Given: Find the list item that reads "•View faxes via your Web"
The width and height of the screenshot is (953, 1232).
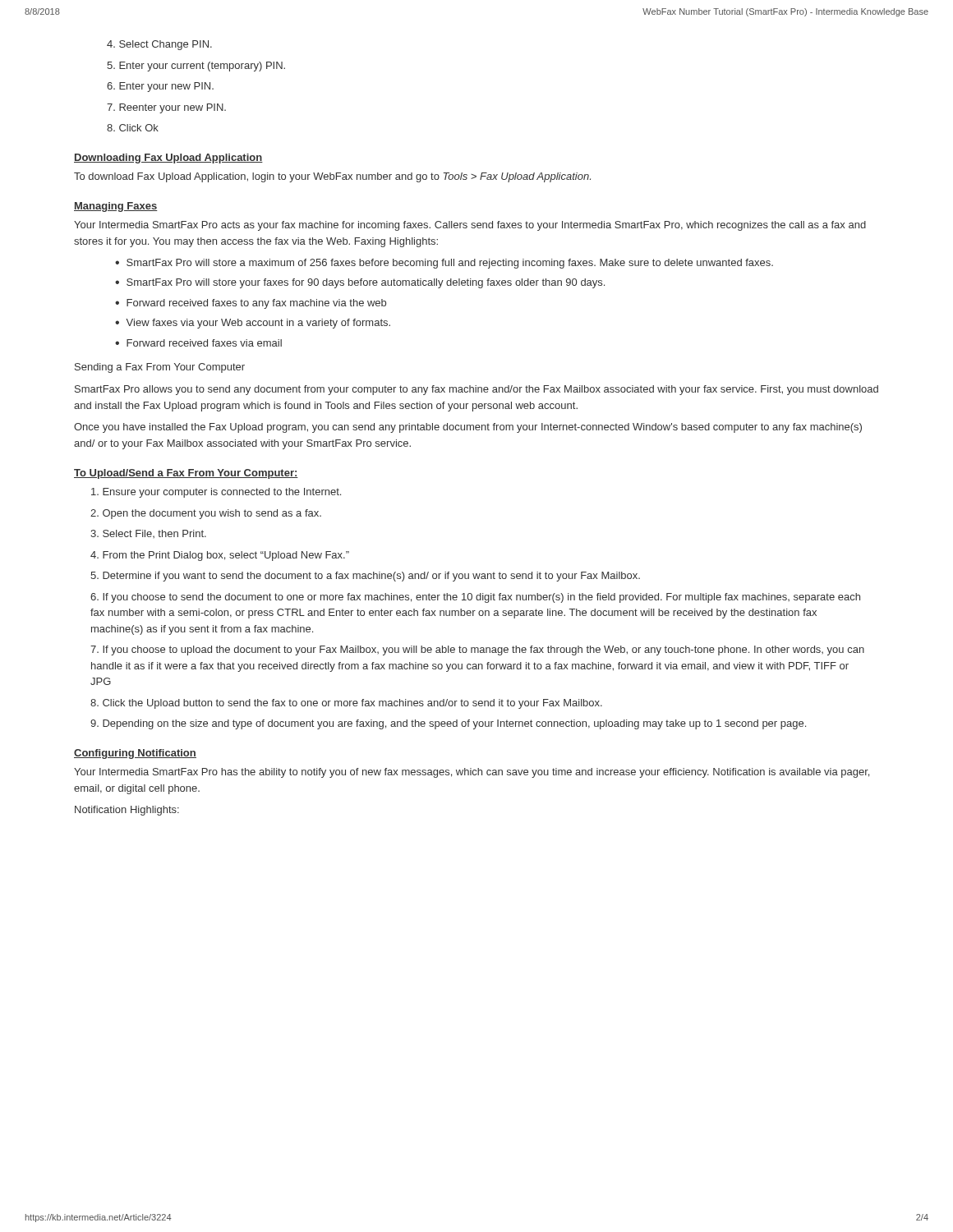Looking at the screenshot, I should pos(253,323).
